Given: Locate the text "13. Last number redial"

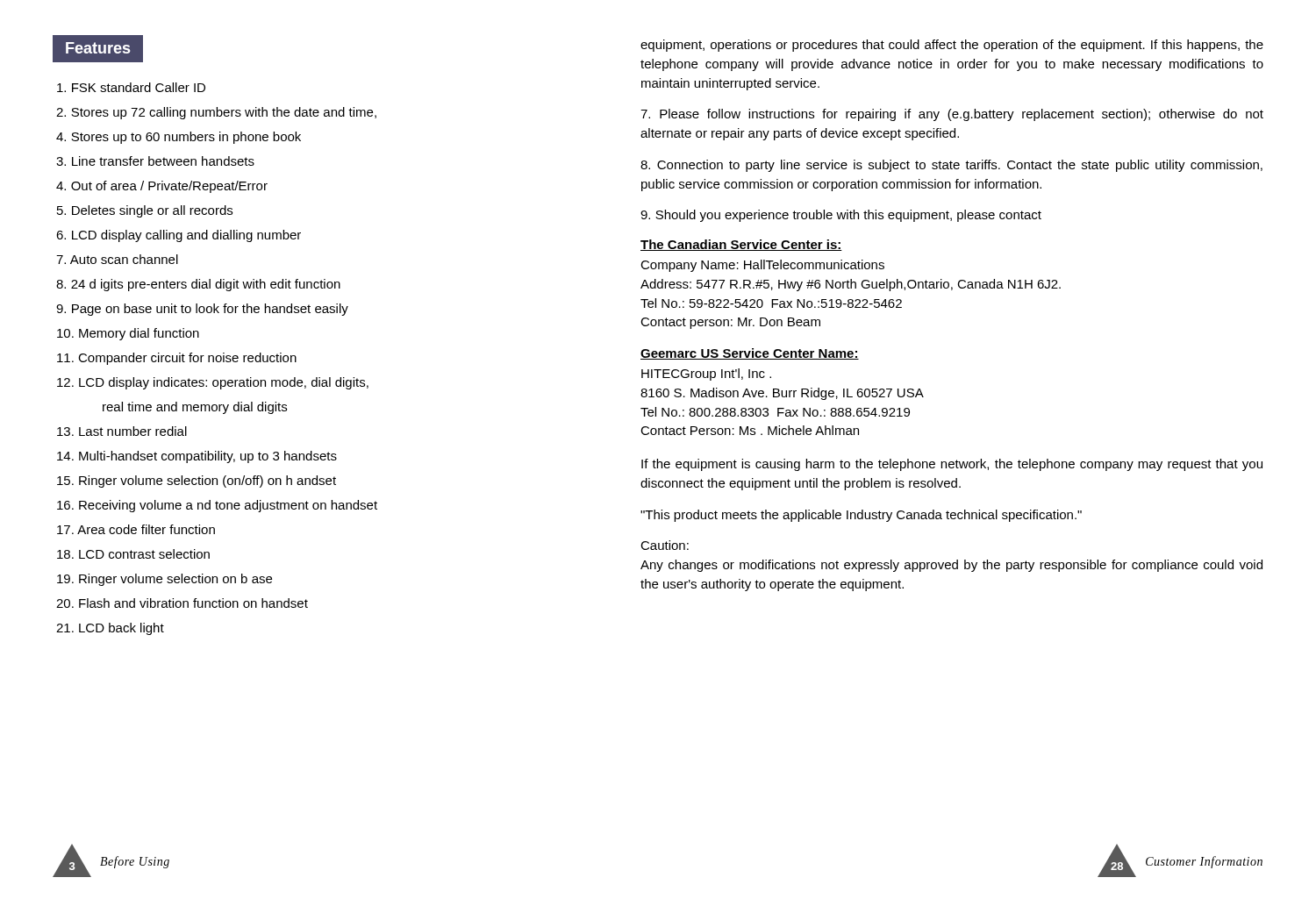Looking at the screenshot, I should (x=122, y=431).
